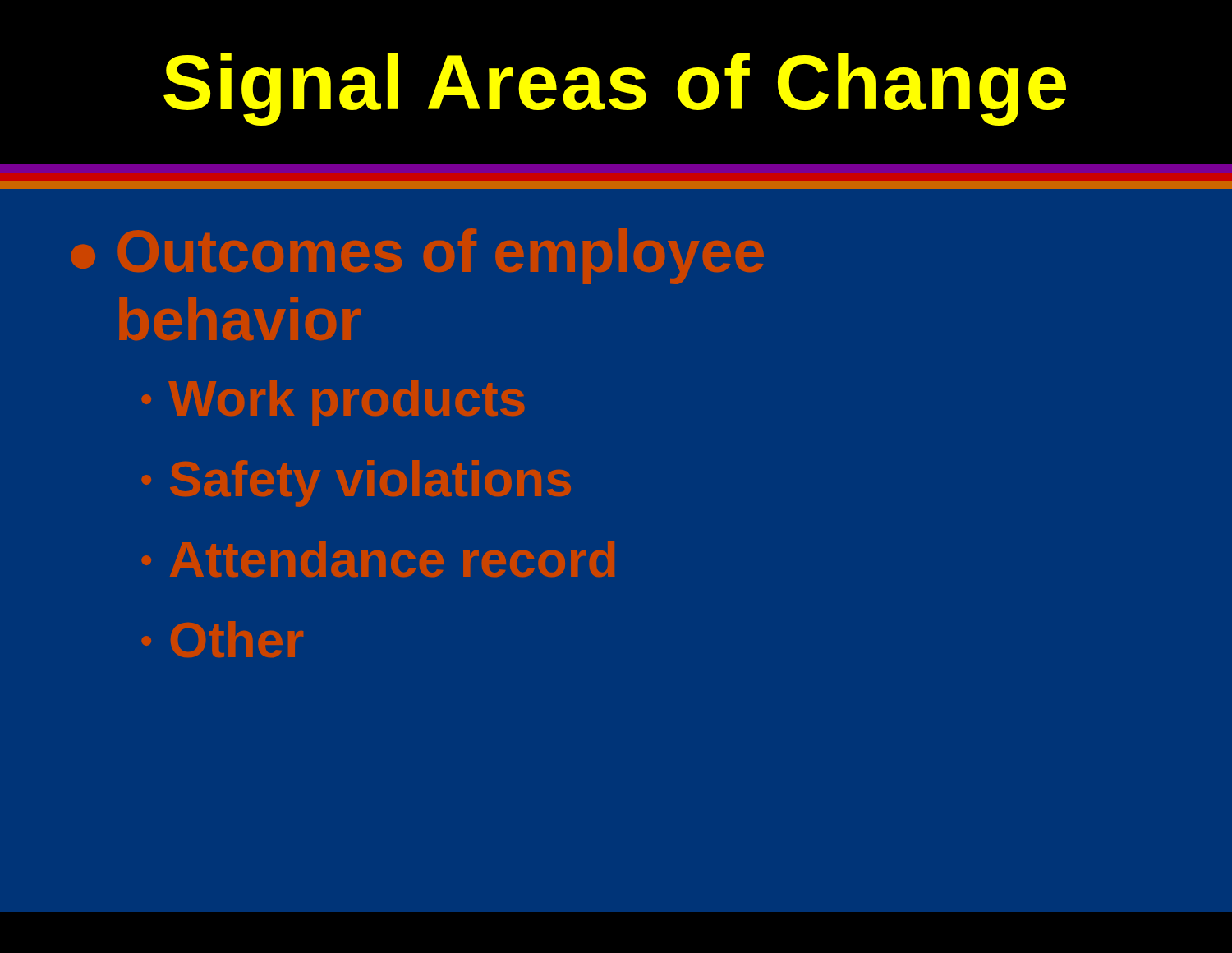Locate the passage starting "● Other"
The image size is (1232, 953).
click(222, 640)
